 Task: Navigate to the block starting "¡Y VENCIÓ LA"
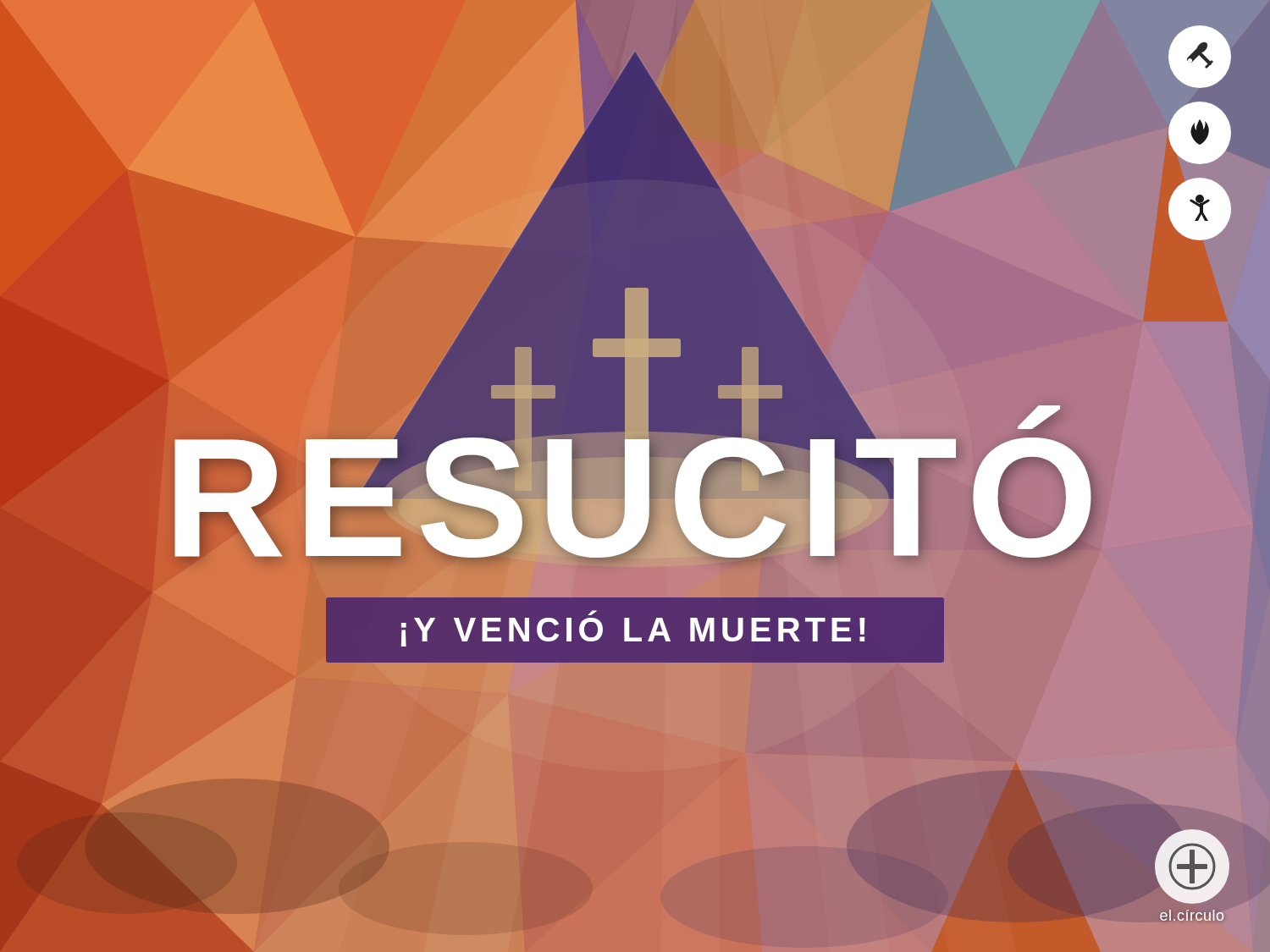[x=635, y=630]
